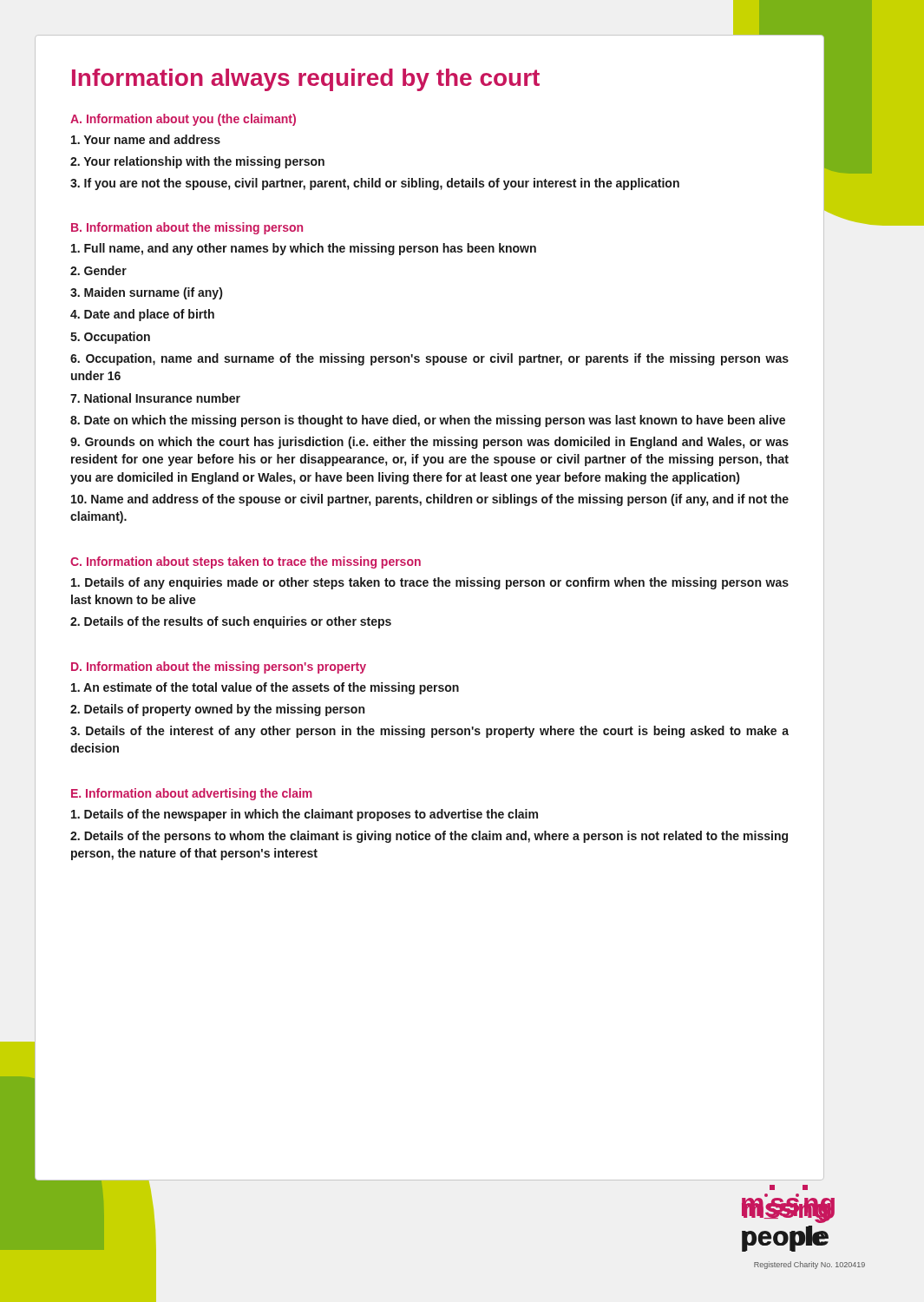Screen dimensions: 1302x924
Task: Click on the block starting "9. Grounds on which"
Action: point(429,460)
